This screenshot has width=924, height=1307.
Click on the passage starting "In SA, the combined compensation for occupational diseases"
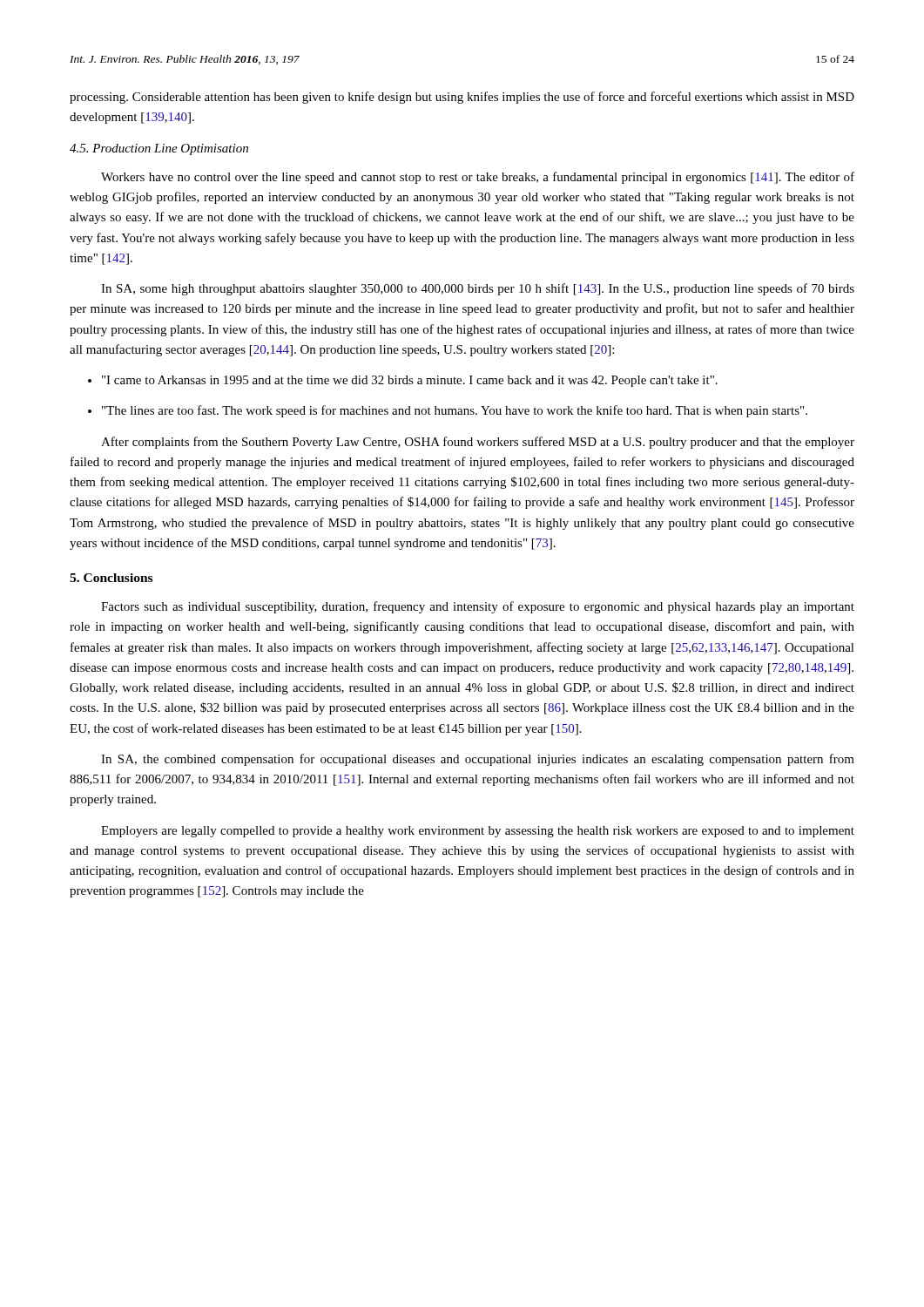point(462,780)
